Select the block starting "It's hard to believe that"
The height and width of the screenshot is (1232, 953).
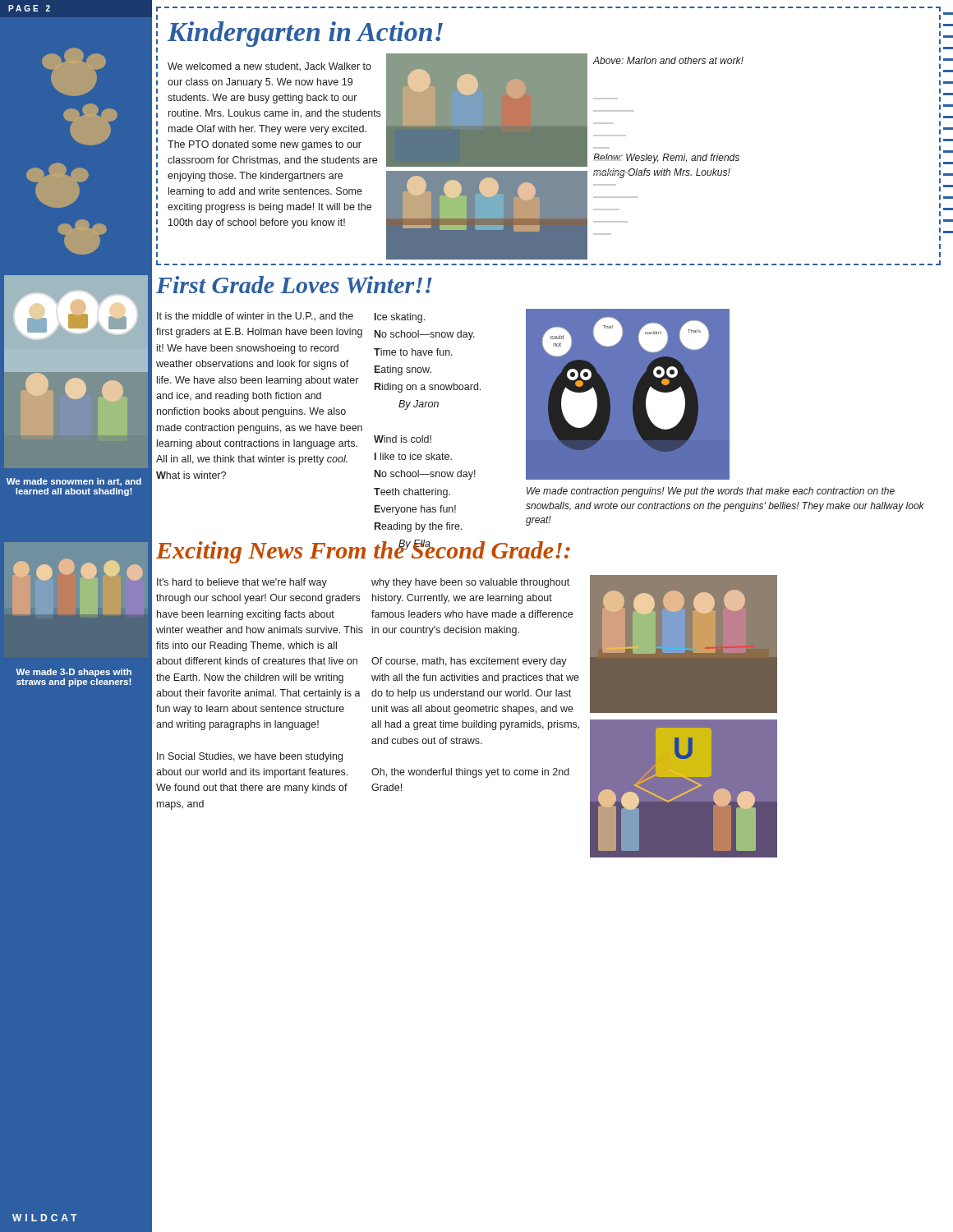click(x=260, y=693)
